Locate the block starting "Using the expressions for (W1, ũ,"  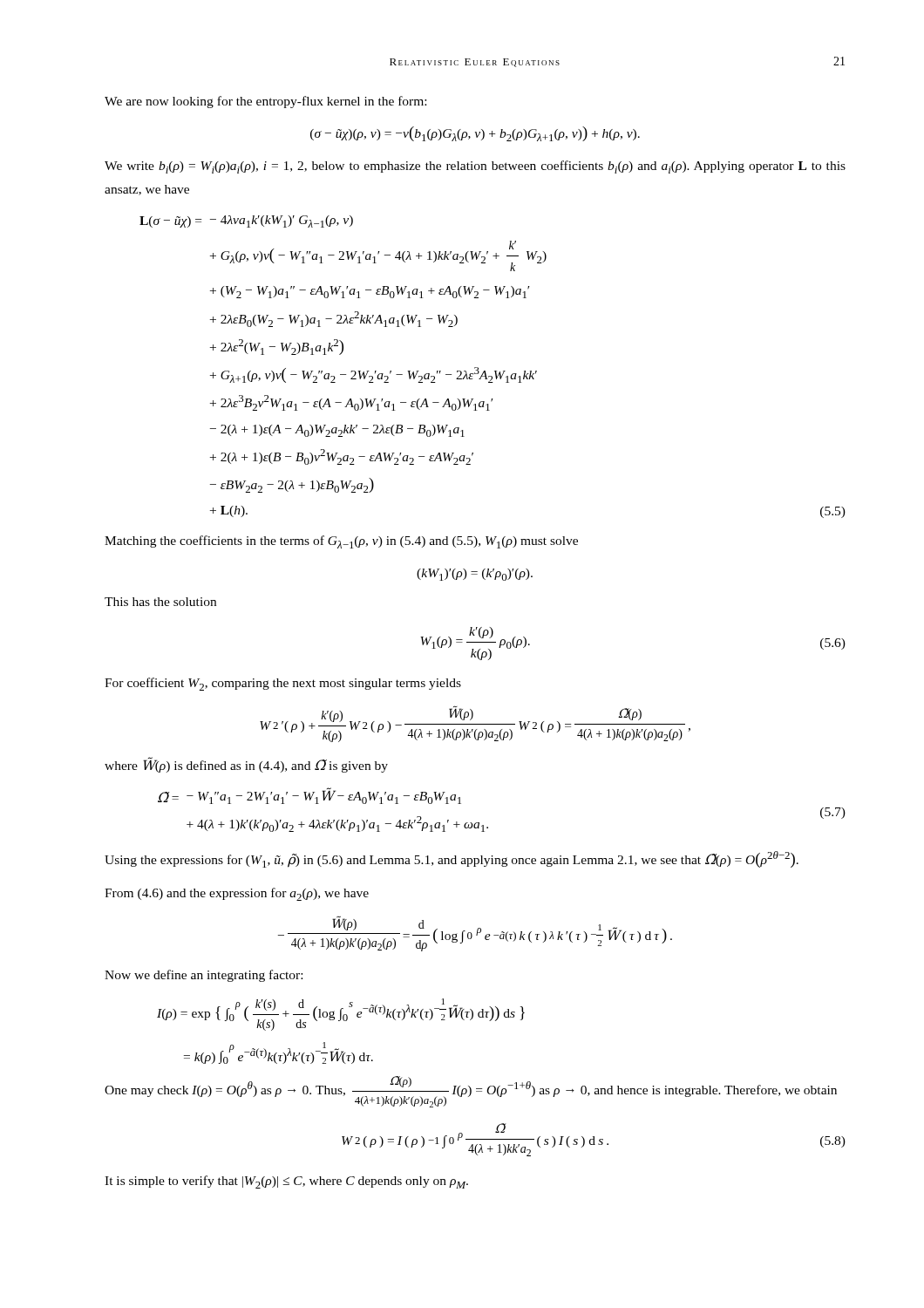[475, 860]
